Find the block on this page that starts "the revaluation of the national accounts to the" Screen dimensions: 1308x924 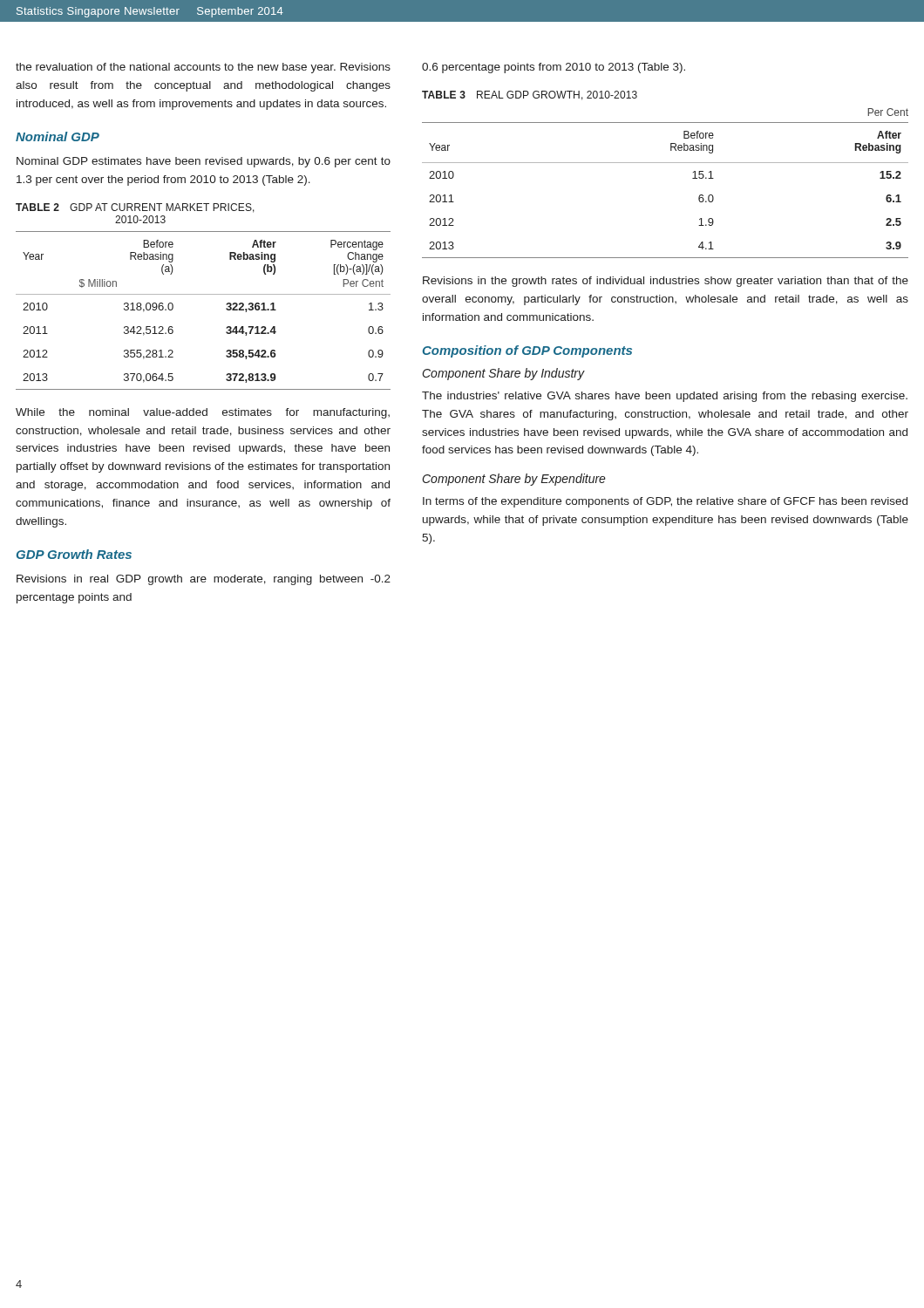[203, 85]
